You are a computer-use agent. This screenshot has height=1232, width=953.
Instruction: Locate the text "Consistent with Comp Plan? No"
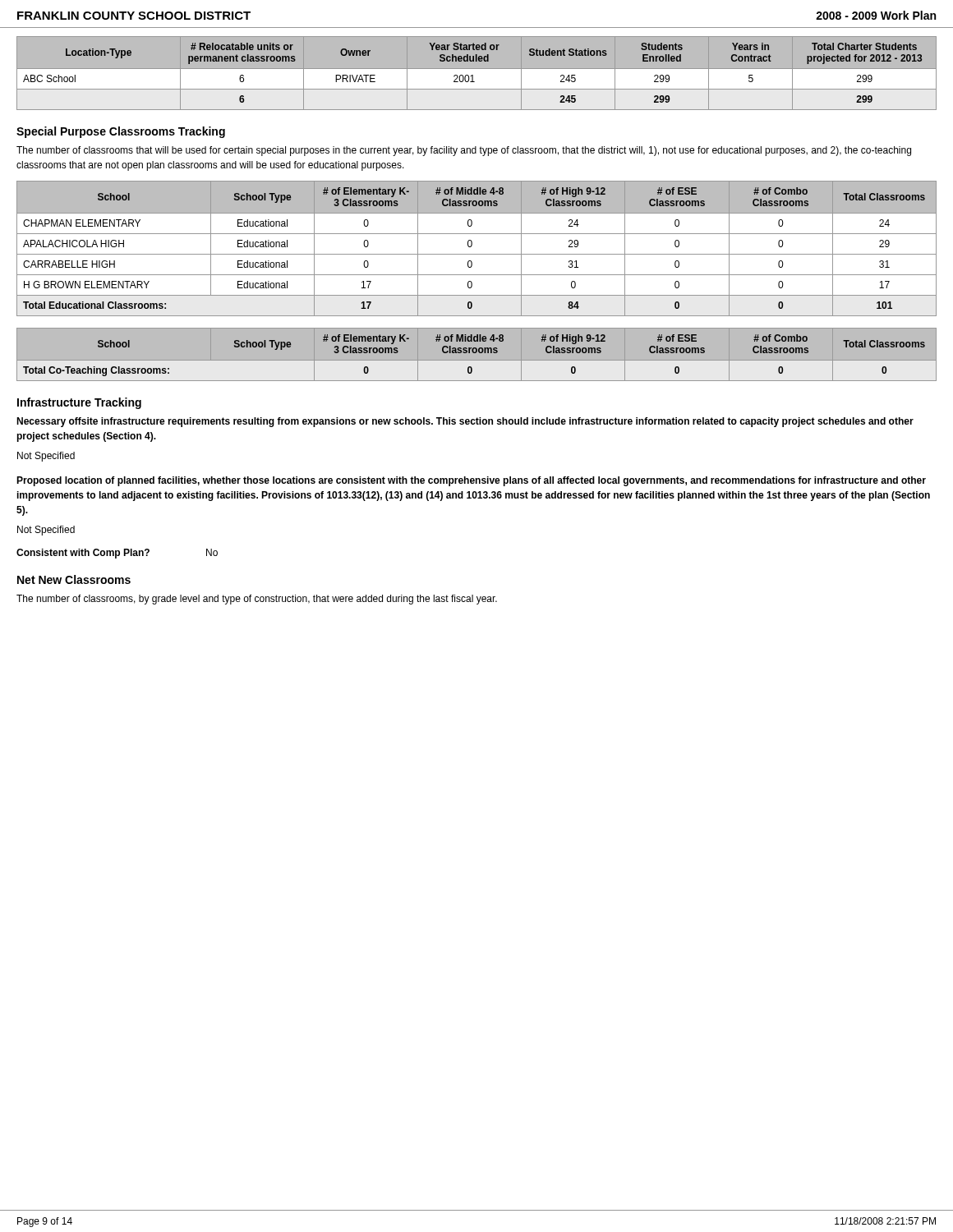[x=117, y=553]
